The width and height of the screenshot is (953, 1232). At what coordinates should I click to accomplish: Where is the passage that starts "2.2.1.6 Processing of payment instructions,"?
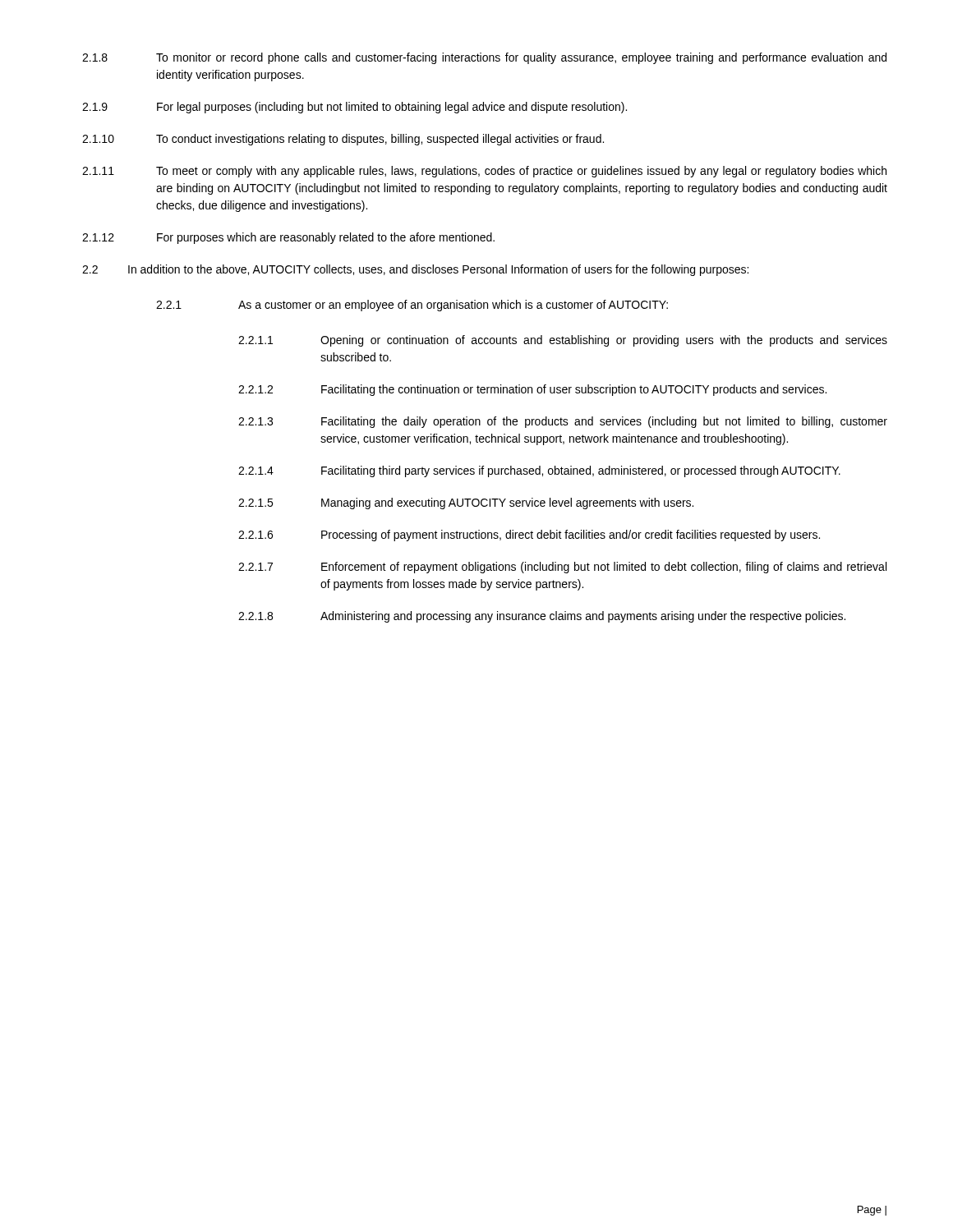[x=563, y=535]
